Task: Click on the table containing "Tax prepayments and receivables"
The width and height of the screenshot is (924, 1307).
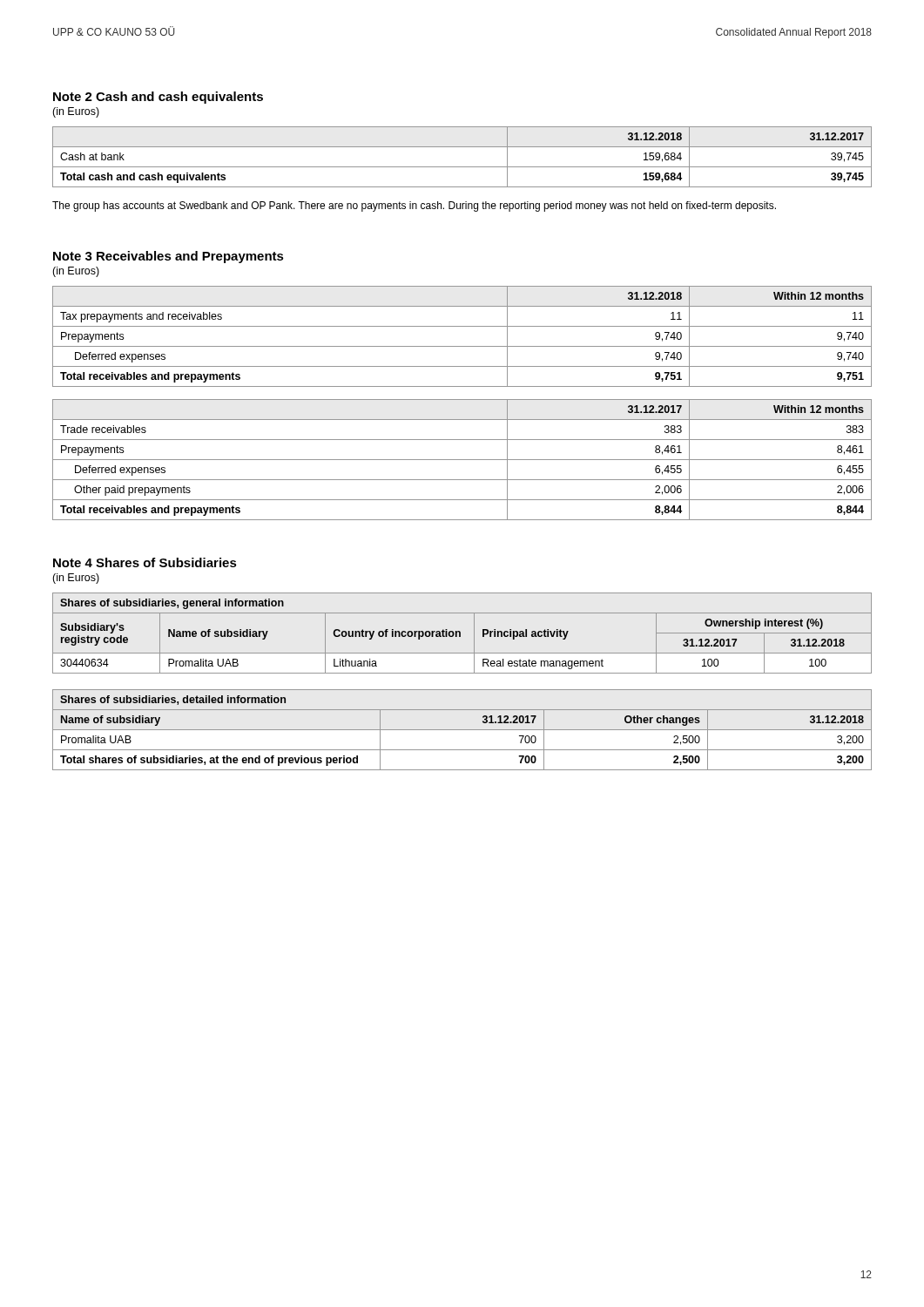Action: point(462,336)
